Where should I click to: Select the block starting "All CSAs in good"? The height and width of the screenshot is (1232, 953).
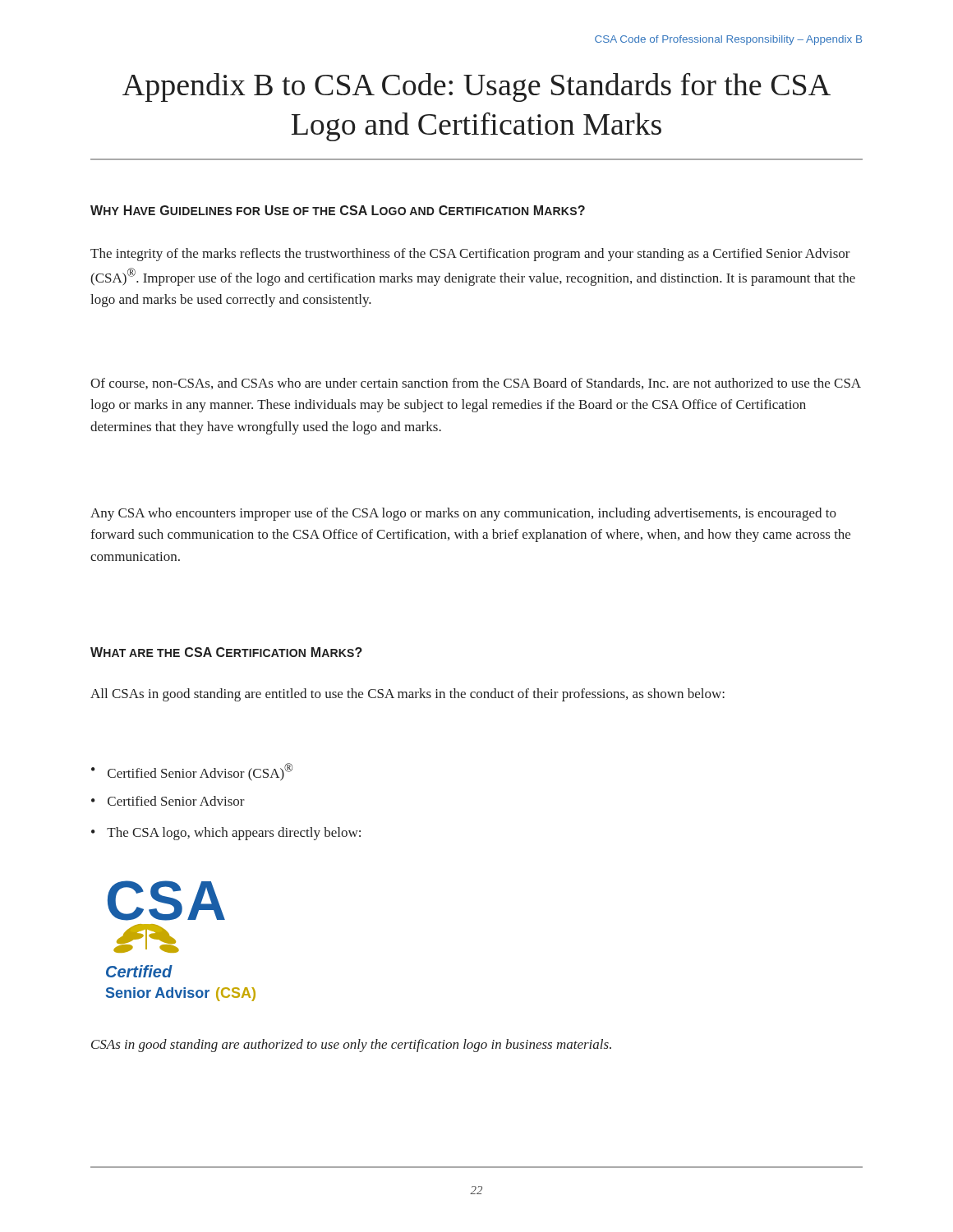point(476,694)
